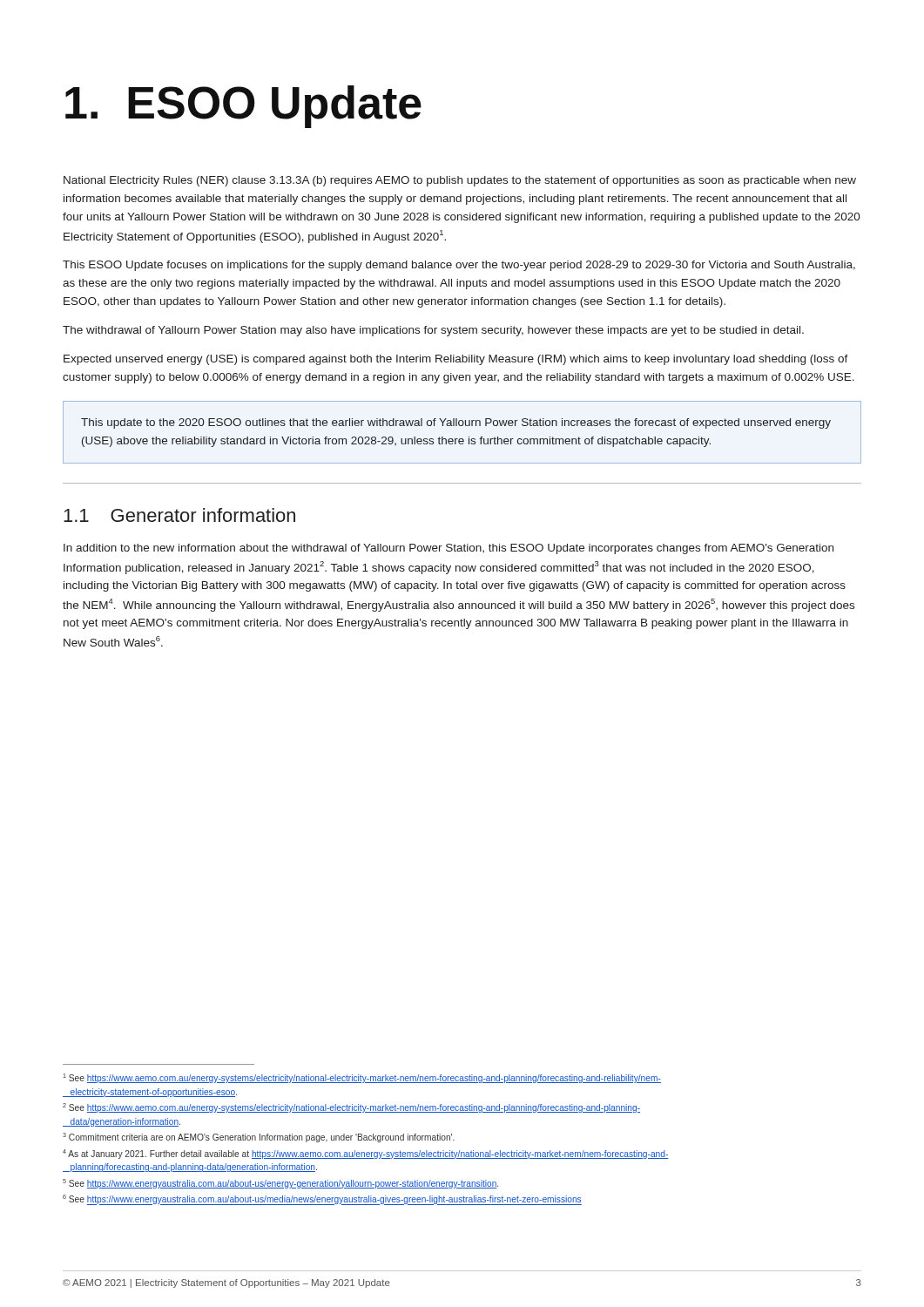Locate the text block starting "5 See https://www.energyaustralia.com.au/about-us/energy-generation/yallourn-power-station/energy-transition."
The height and width of the screenshot is (1307, 924).
coord(281,1183)
